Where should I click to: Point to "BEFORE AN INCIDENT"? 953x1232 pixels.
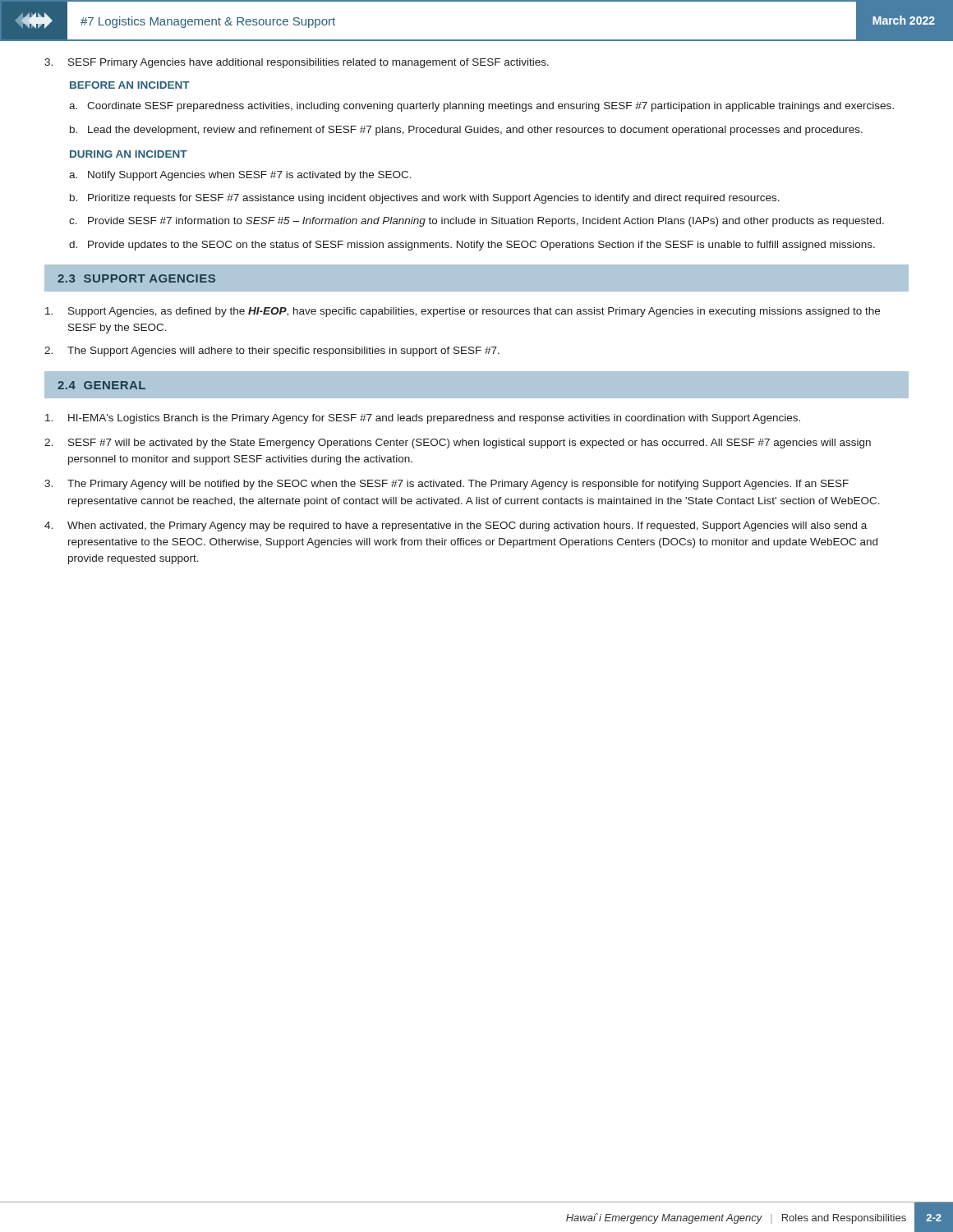coord(129,85)
